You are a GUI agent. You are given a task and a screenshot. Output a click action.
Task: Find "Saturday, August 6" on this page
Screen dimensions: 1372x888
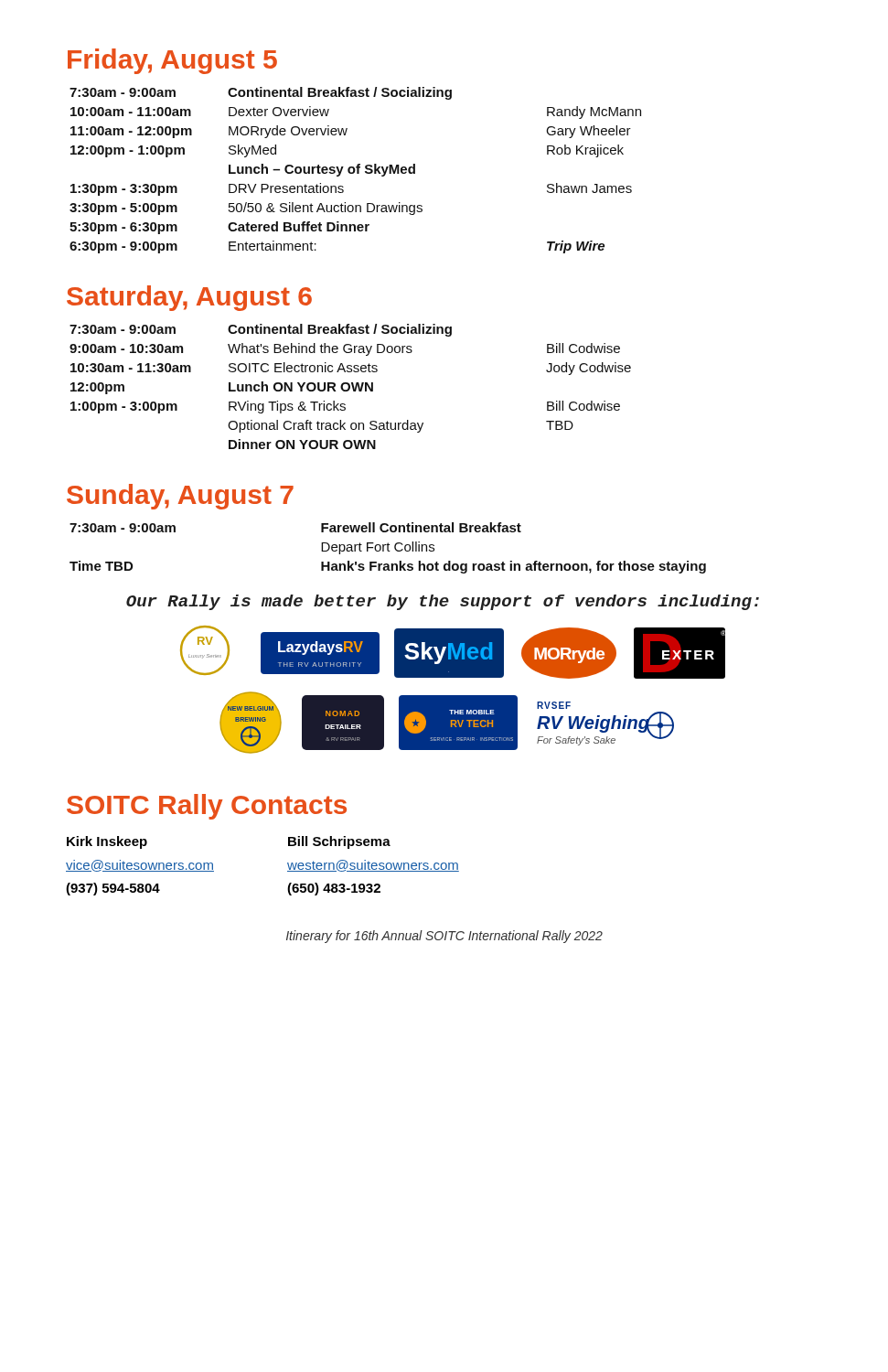pos(189,296)
